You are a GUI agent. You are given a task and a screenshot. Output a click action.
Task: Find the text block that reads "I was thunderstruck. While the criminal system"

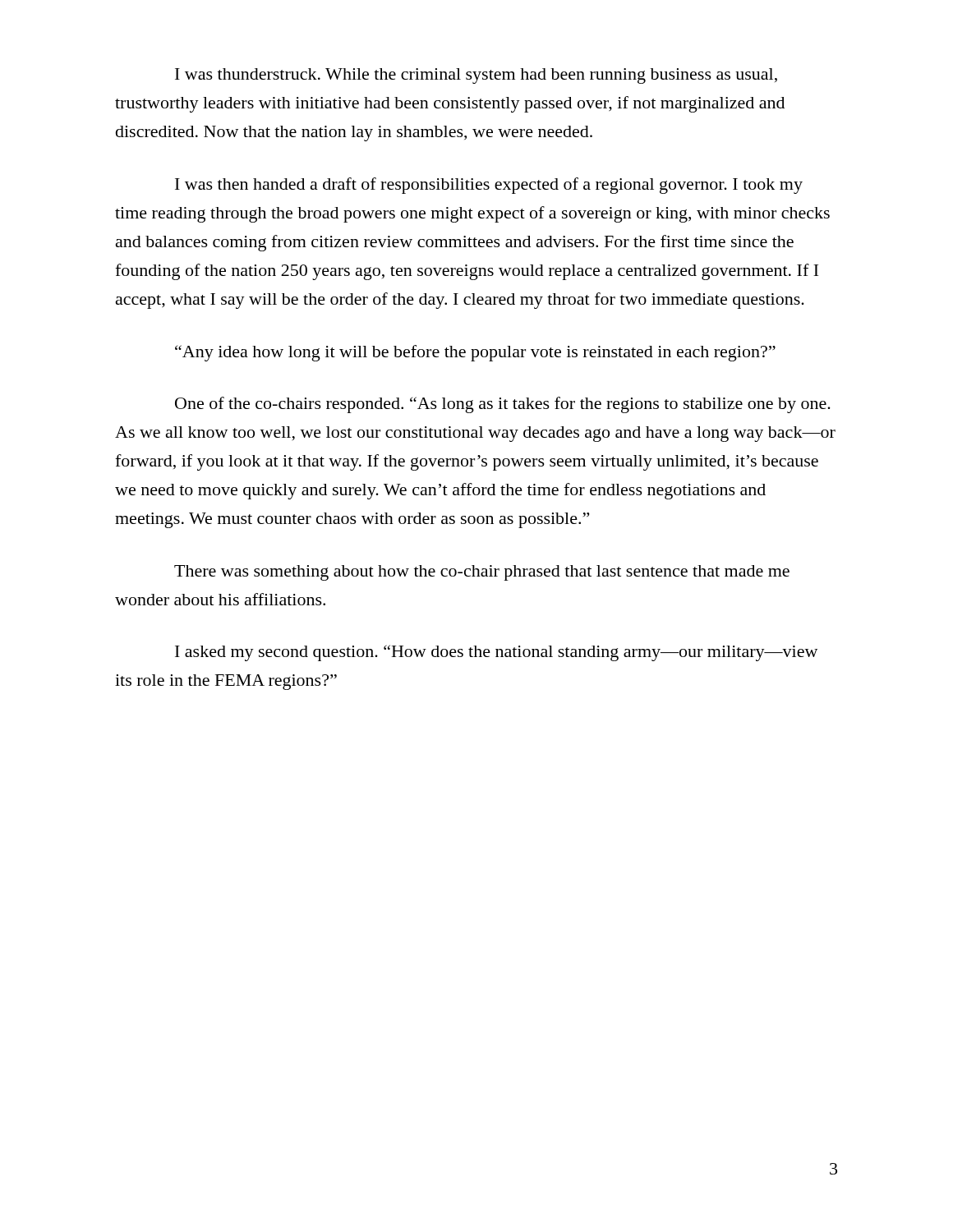476,103
